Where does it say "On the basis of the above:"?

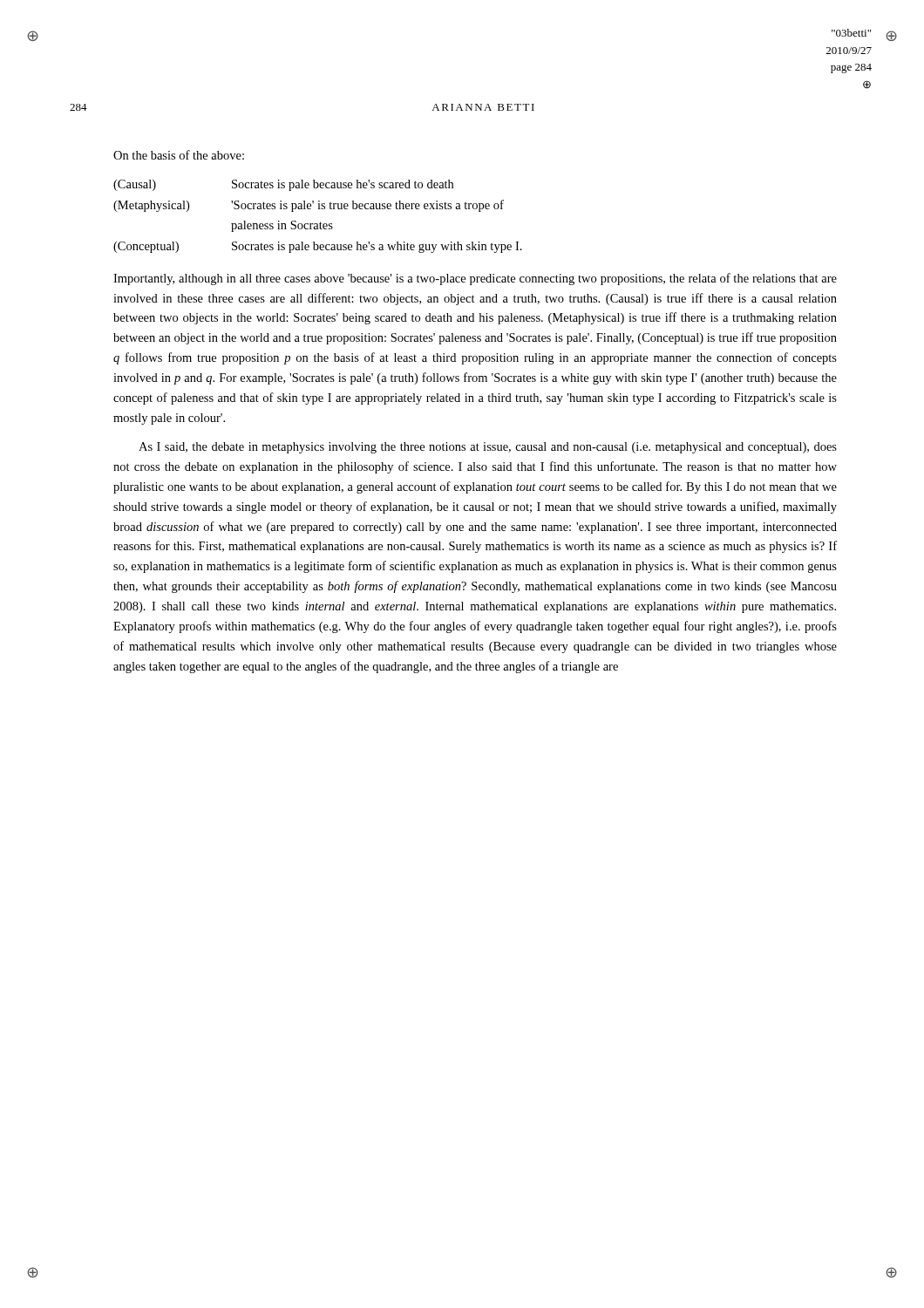179,155
